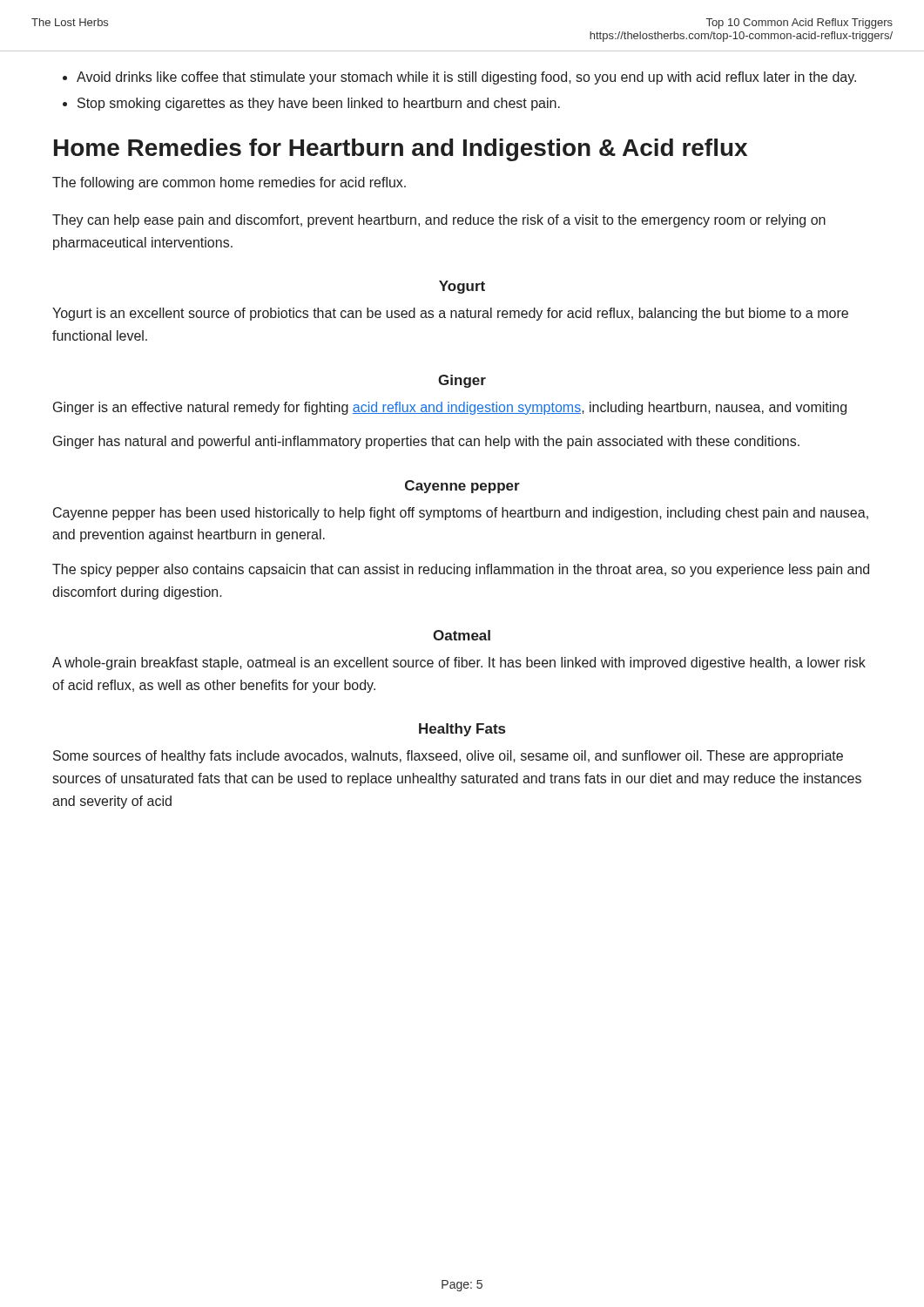This screenshot has height=1307, width=924.
Task: Locate the text block that reads "Ginger has natural and"
Action: click(426, 441)
